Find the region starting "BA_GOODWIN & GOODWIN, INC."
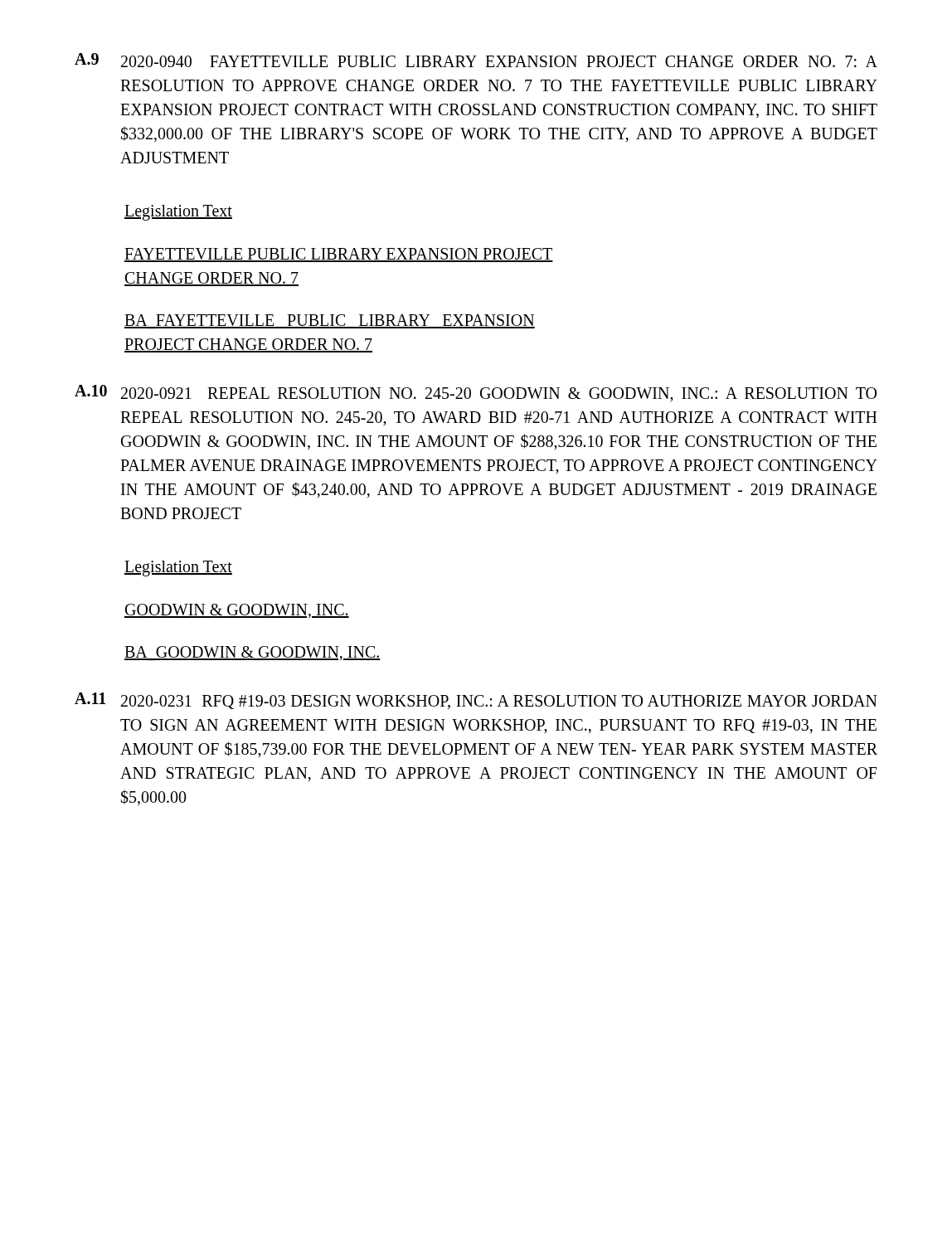 pyautogui.click(x=252, y=652)
